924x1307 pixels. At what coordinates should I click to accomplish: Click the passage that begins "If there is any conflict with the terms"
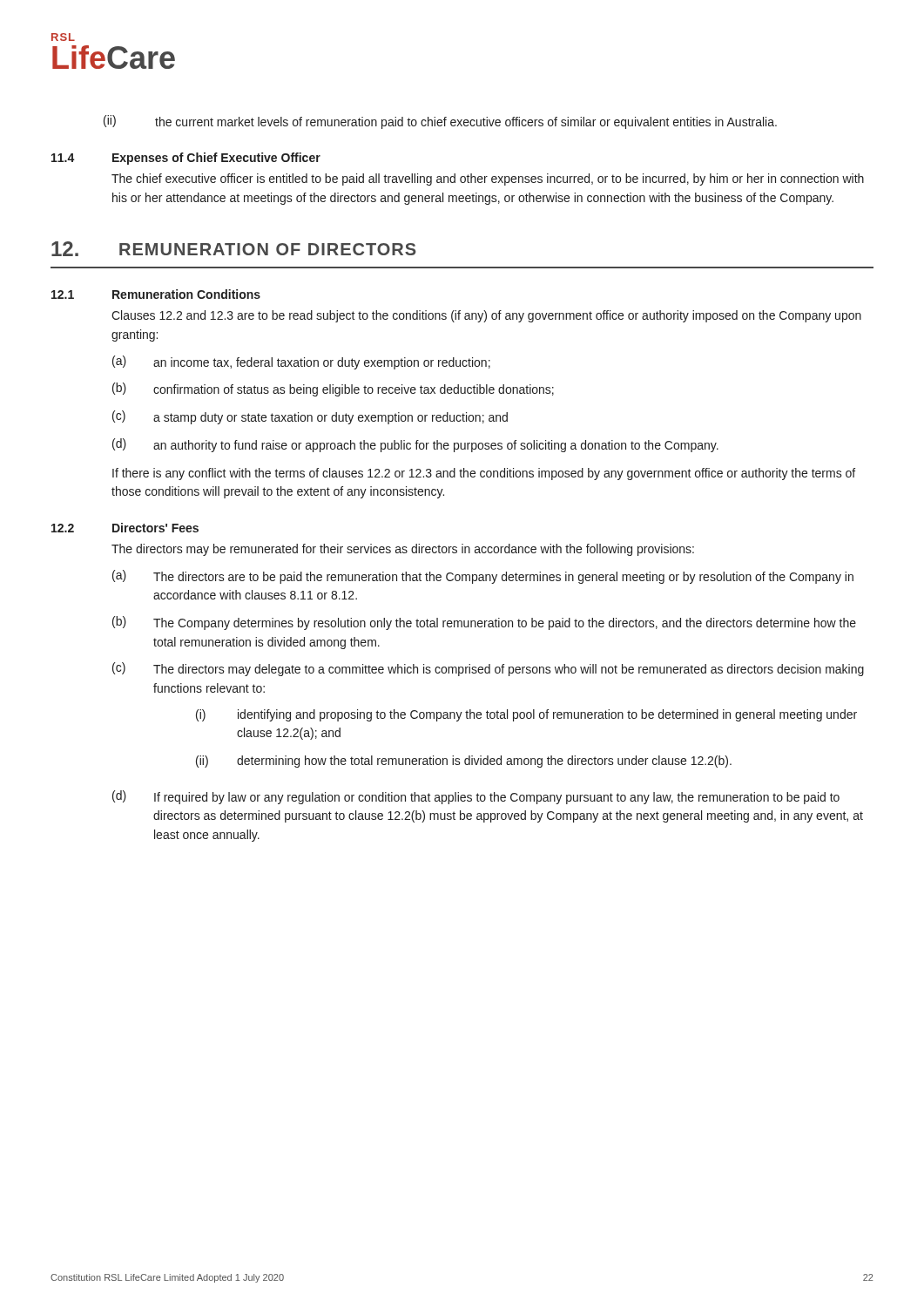click(483, 482)
